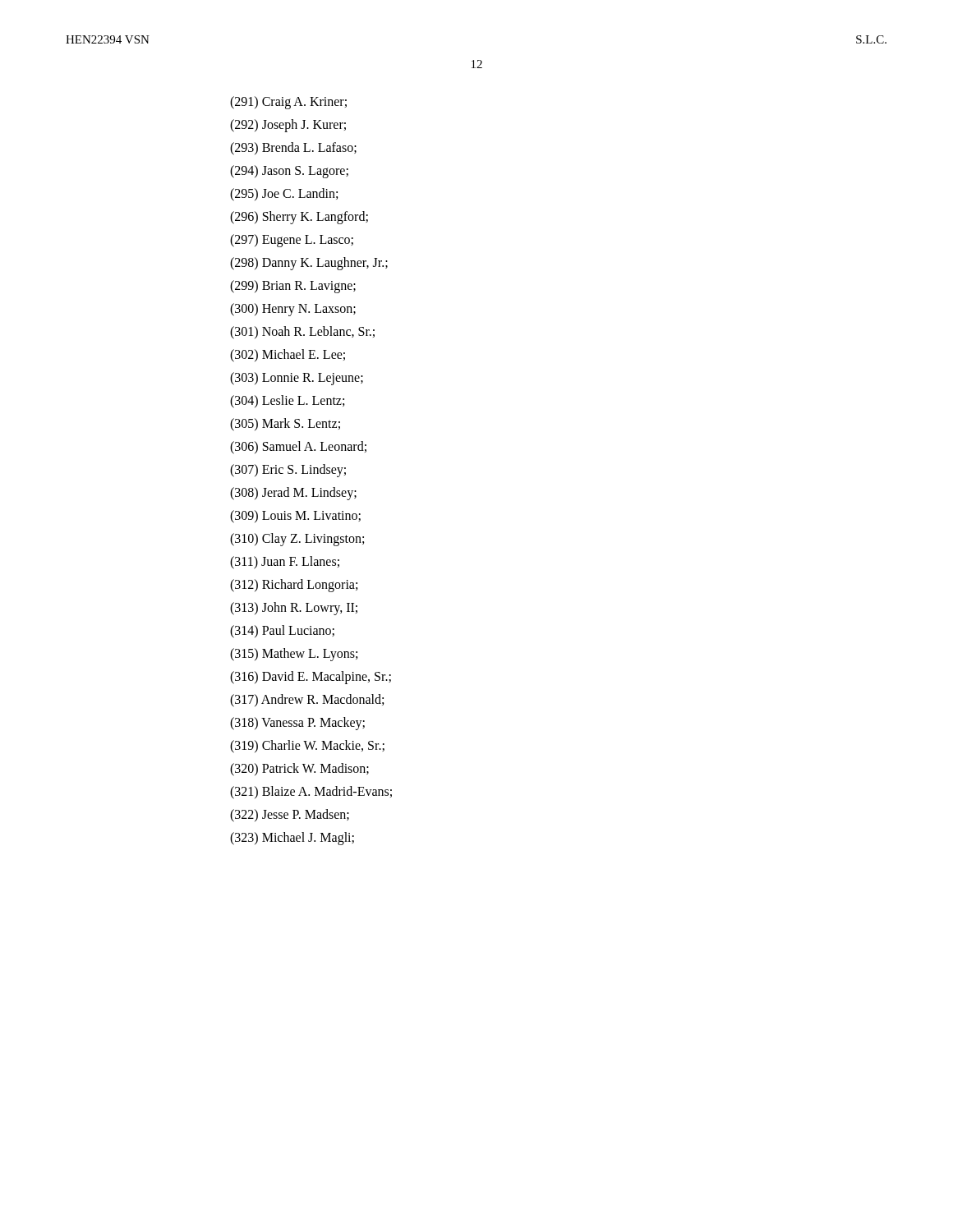Where does it say "(301) Noah R. Leblanc, Sr.;"?

(x=303, y=331)
